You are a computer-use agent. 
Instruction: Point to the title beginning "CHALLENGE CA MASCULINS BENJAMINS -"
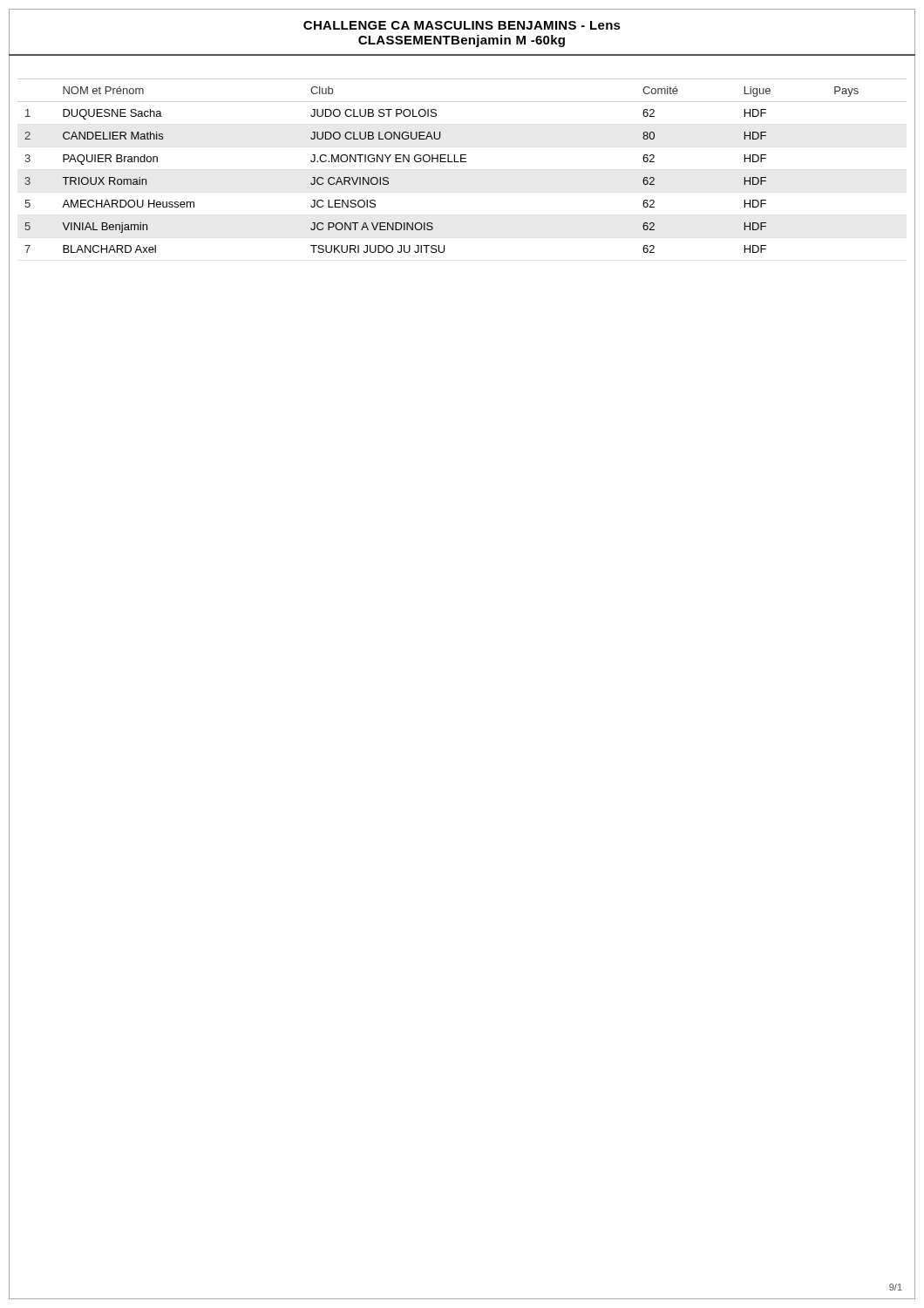coord(462,32)
